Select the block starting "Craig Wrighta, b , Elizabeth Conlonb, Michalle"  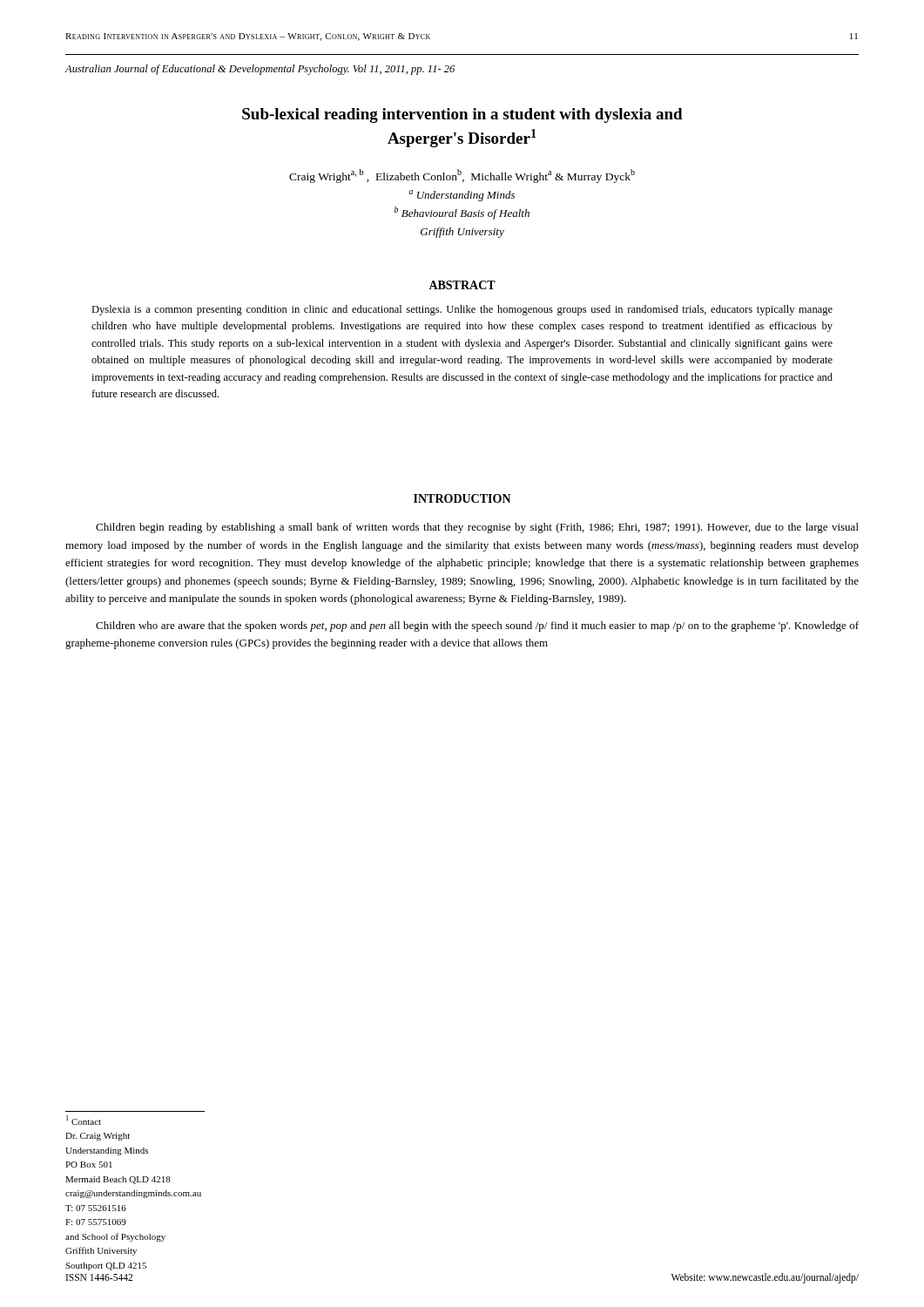click(462, 202)
